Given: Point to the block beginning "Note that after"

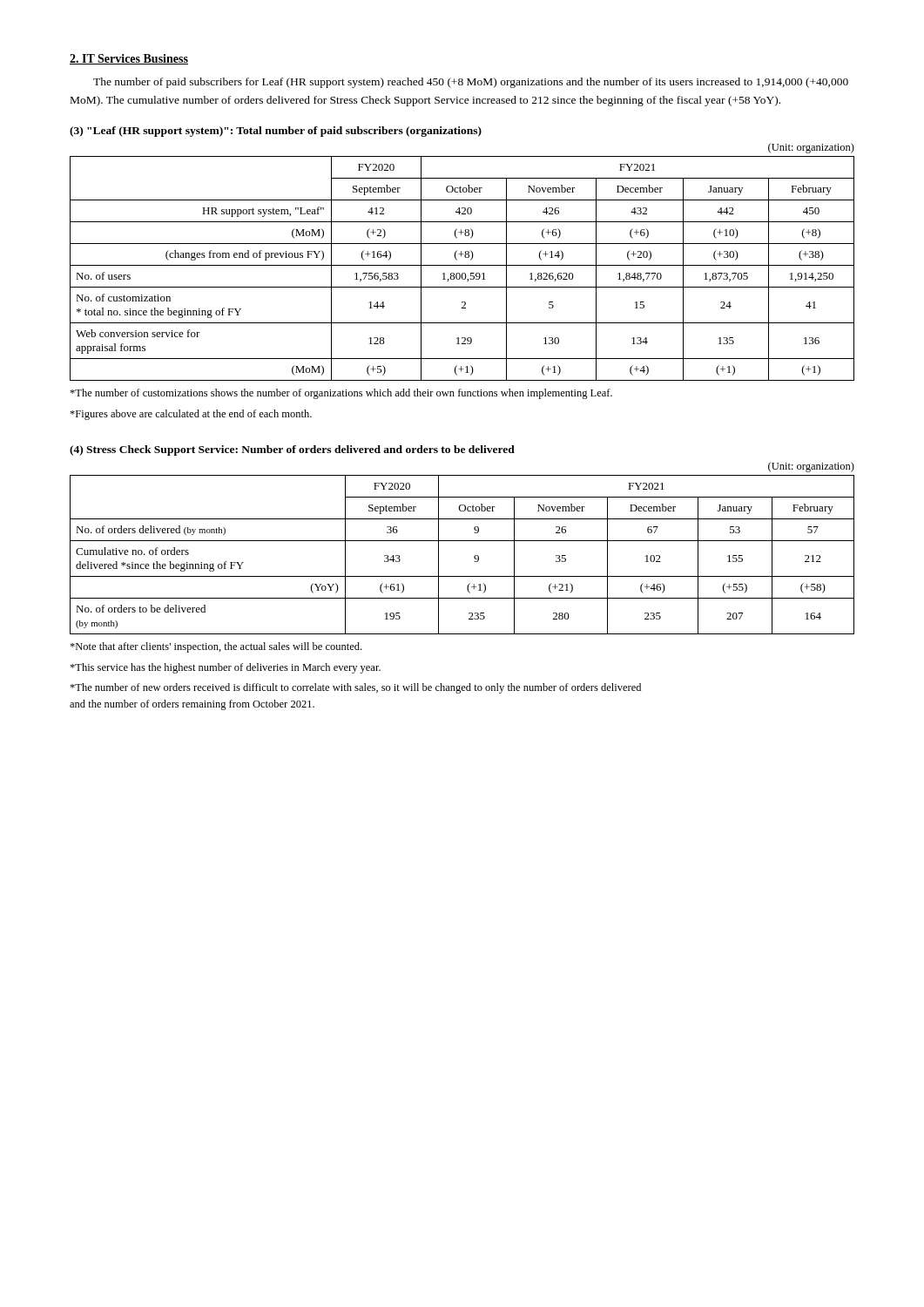Looking at the screenshot, I should [216, 647].
